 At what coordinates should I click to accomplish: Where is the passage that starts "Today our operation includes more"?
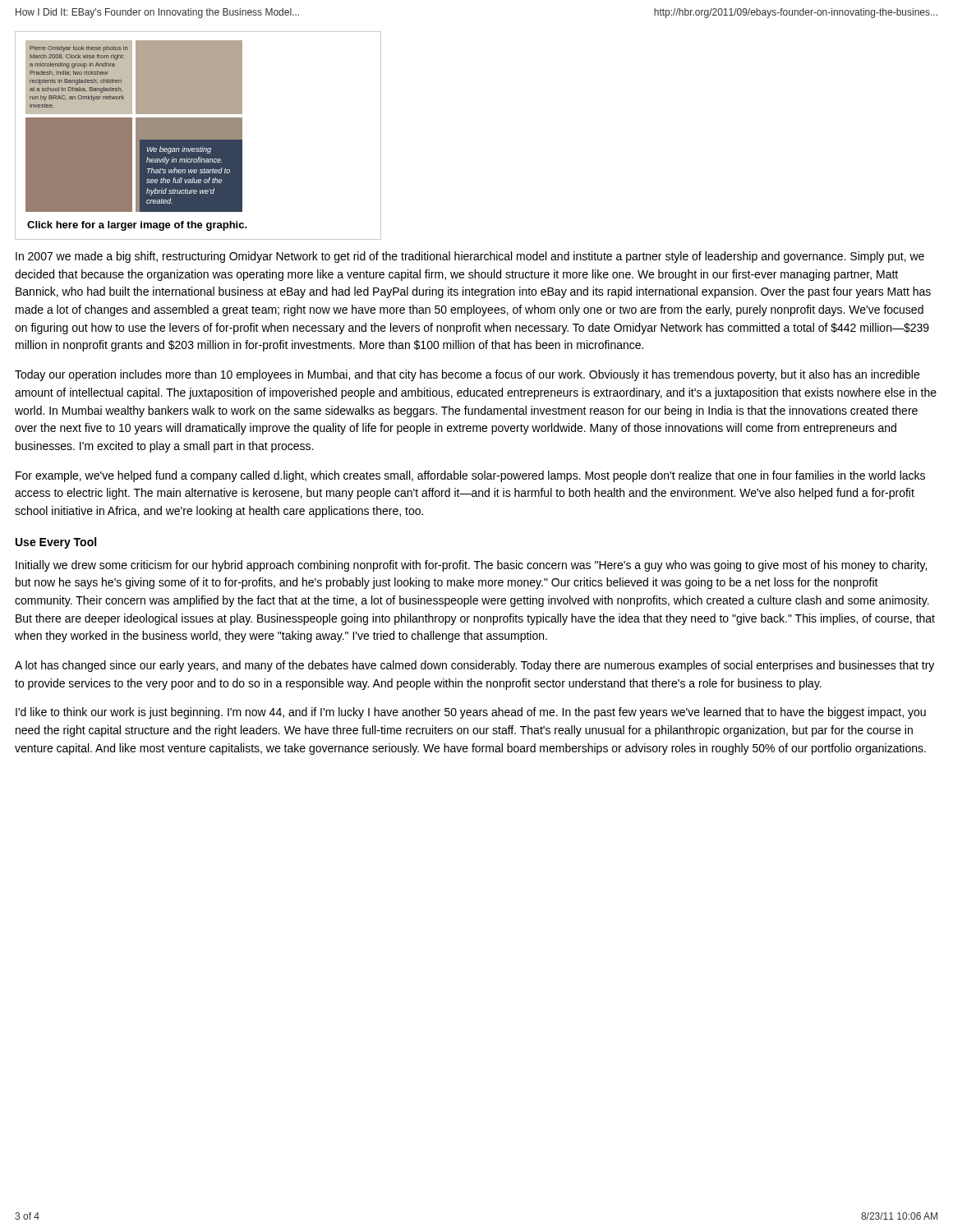point(476,410)
